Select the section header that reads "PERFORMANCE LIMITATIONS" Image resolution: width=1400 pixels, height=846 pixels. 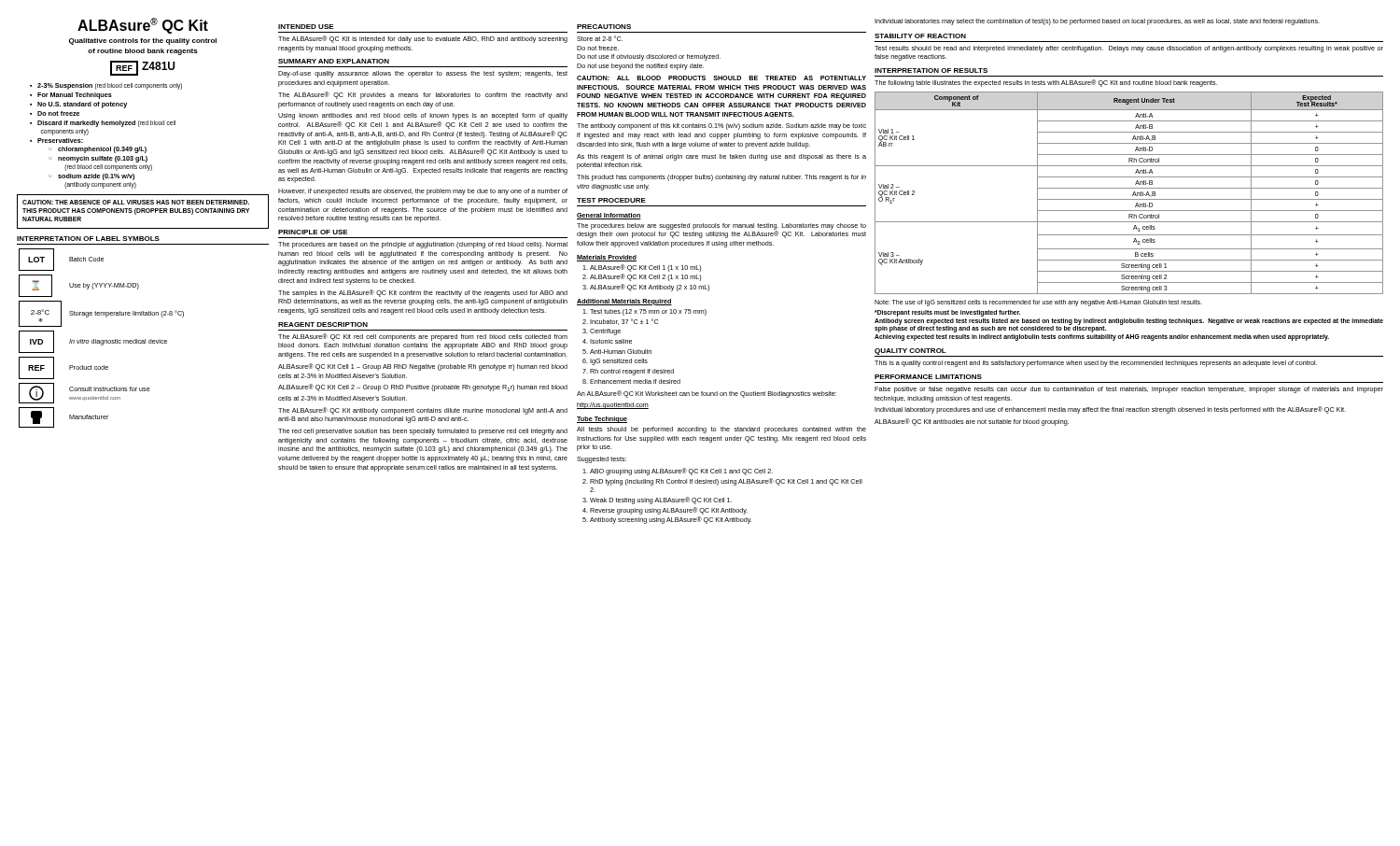[928, 377]
